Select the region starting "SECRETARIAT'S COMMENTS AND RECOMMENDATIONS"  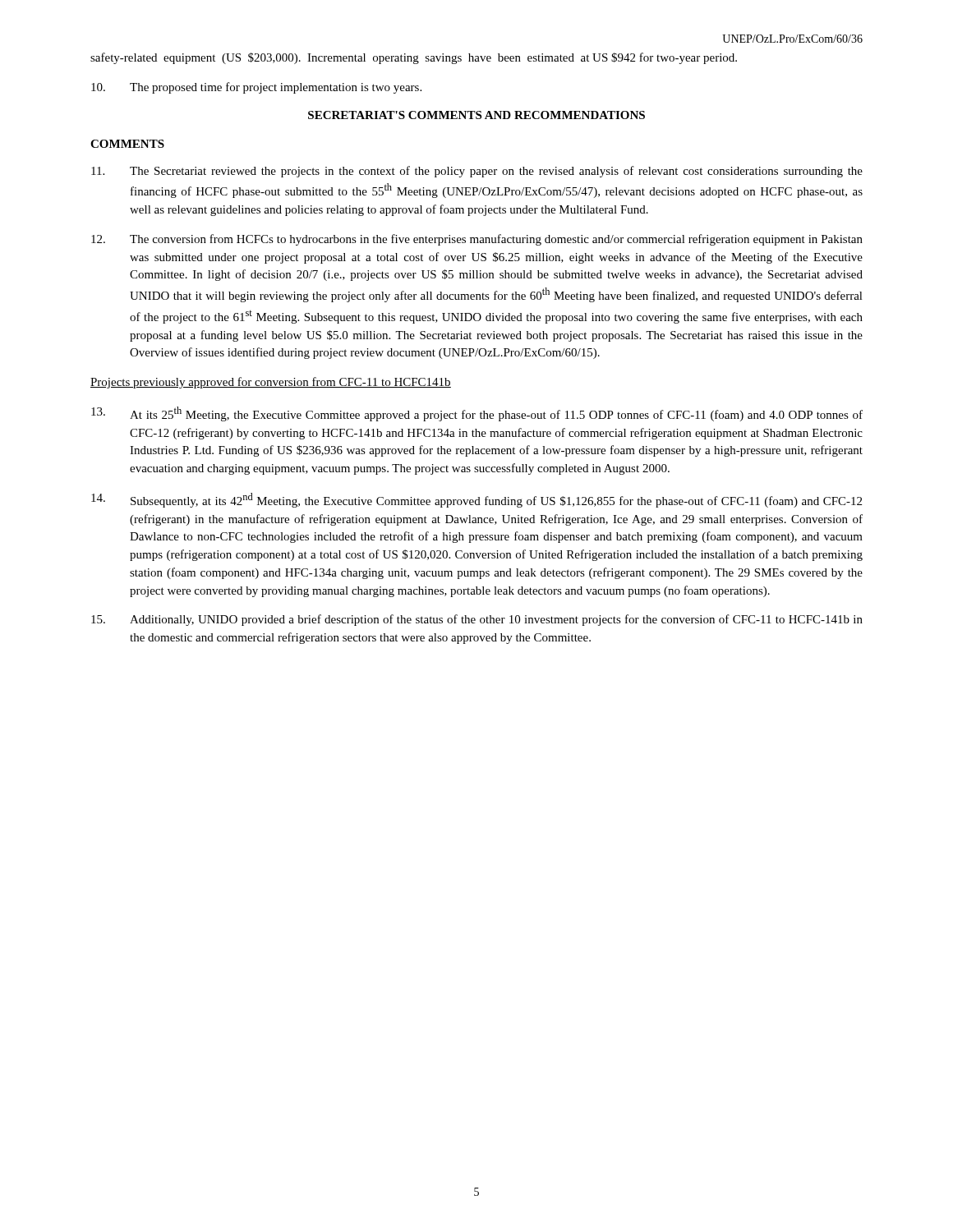[476, 115]
